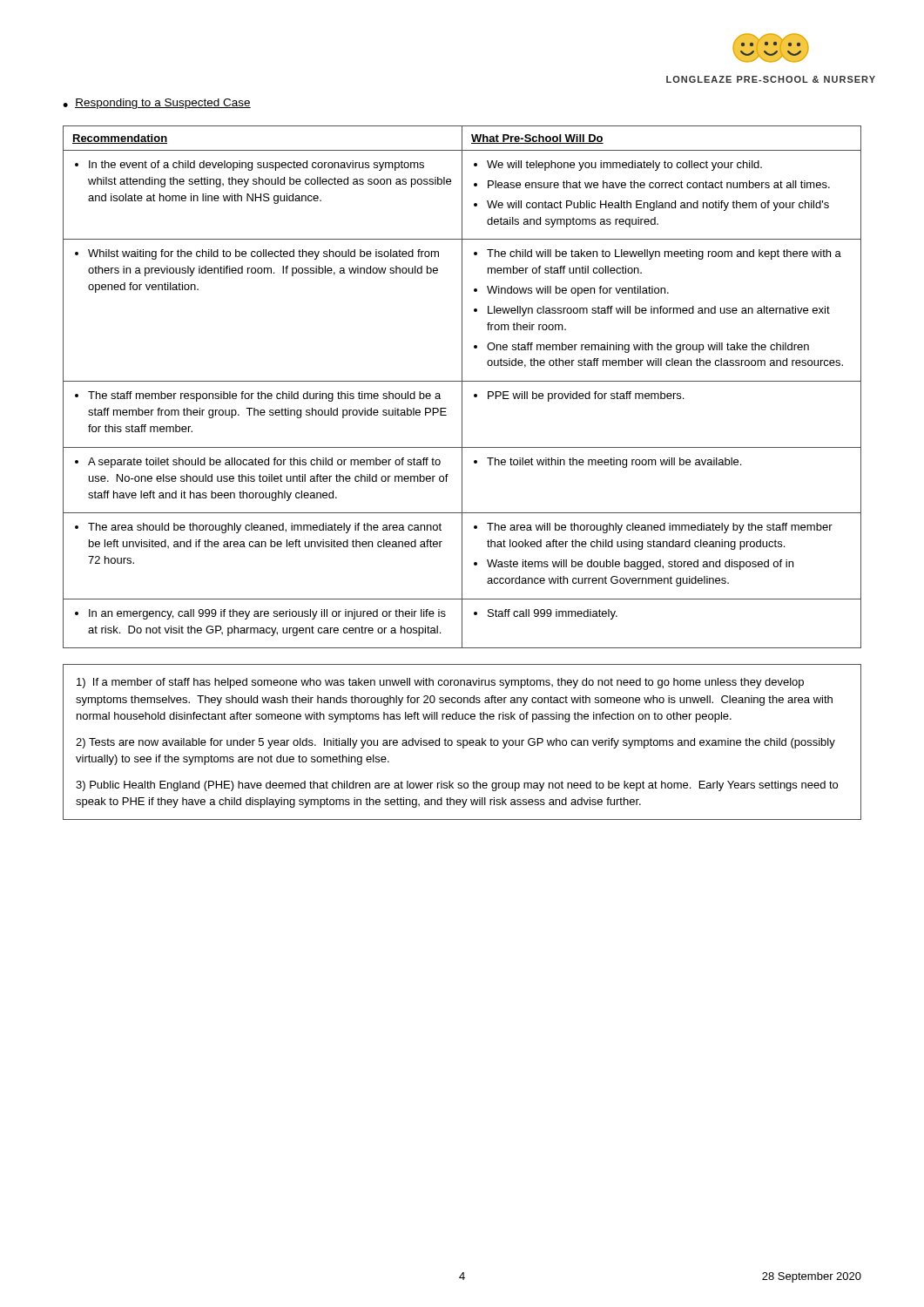Select the table that reads "The child will"
This screenshot has width=924, height=1307.
tap(462, 387)
